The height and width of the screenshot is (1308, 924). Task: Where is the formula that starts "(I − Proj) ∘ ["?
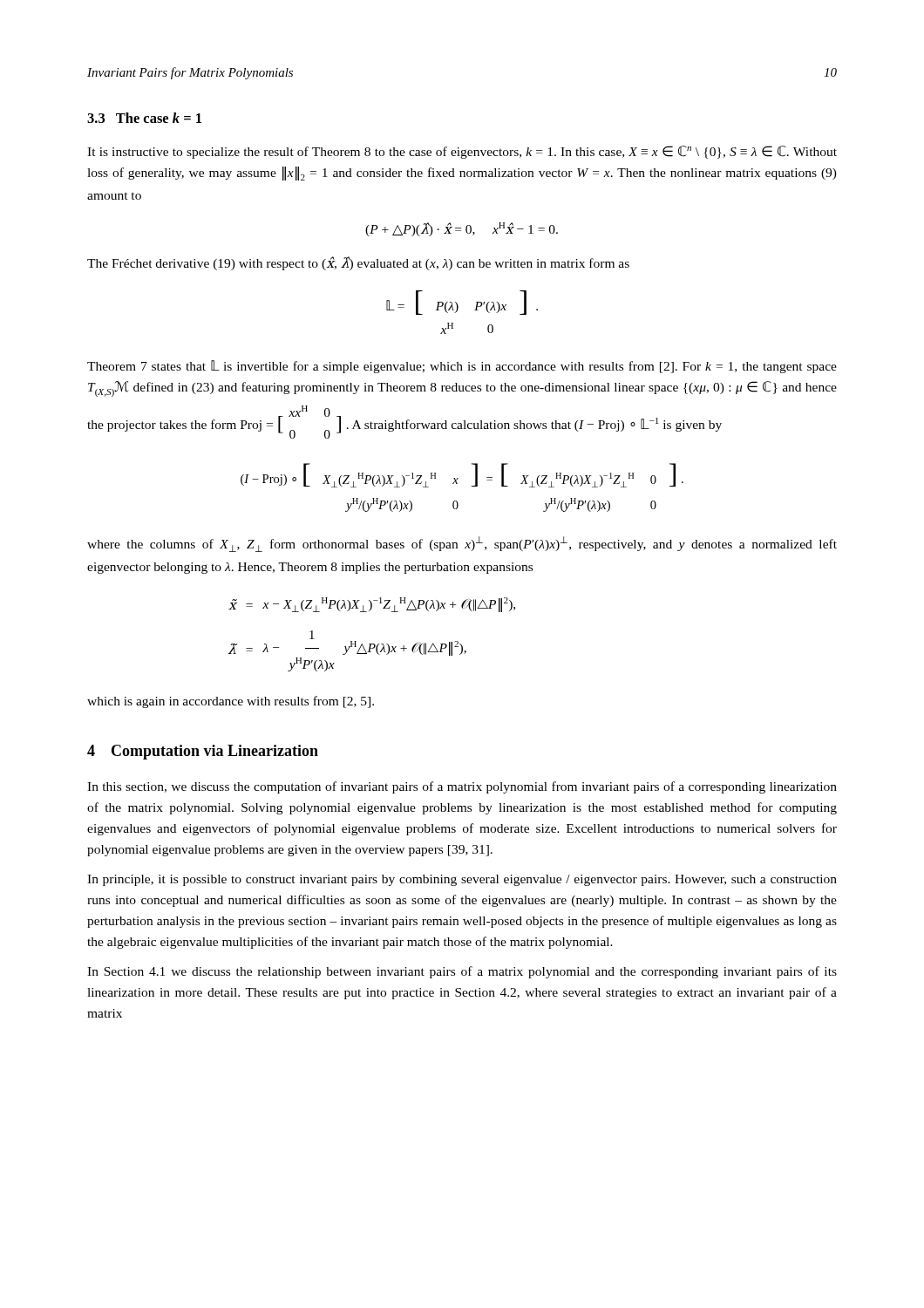pos(462,490)
